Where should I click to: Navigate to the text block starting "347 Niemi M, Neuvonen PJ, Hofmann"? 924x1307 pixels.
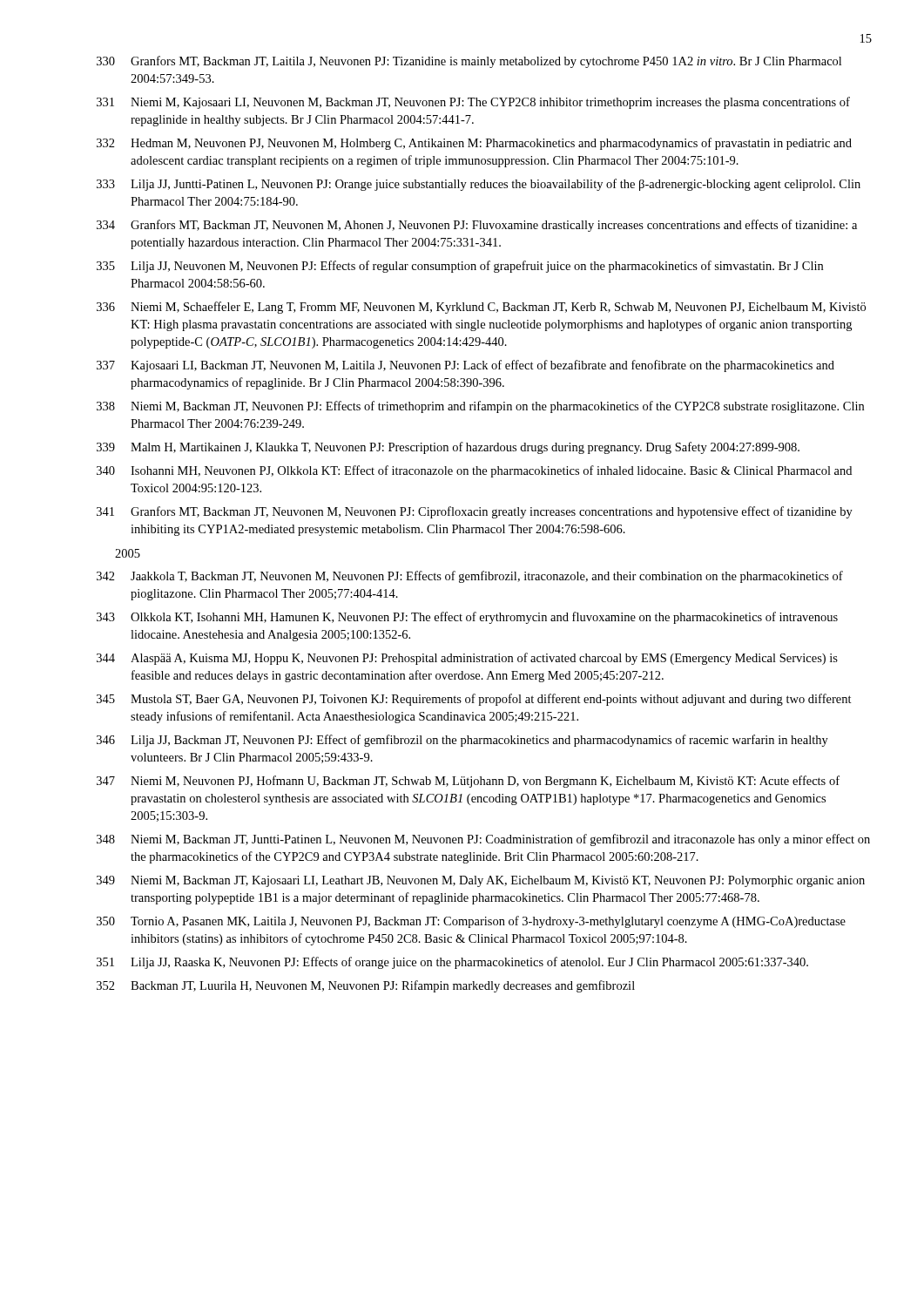click(x=471, y=798)
